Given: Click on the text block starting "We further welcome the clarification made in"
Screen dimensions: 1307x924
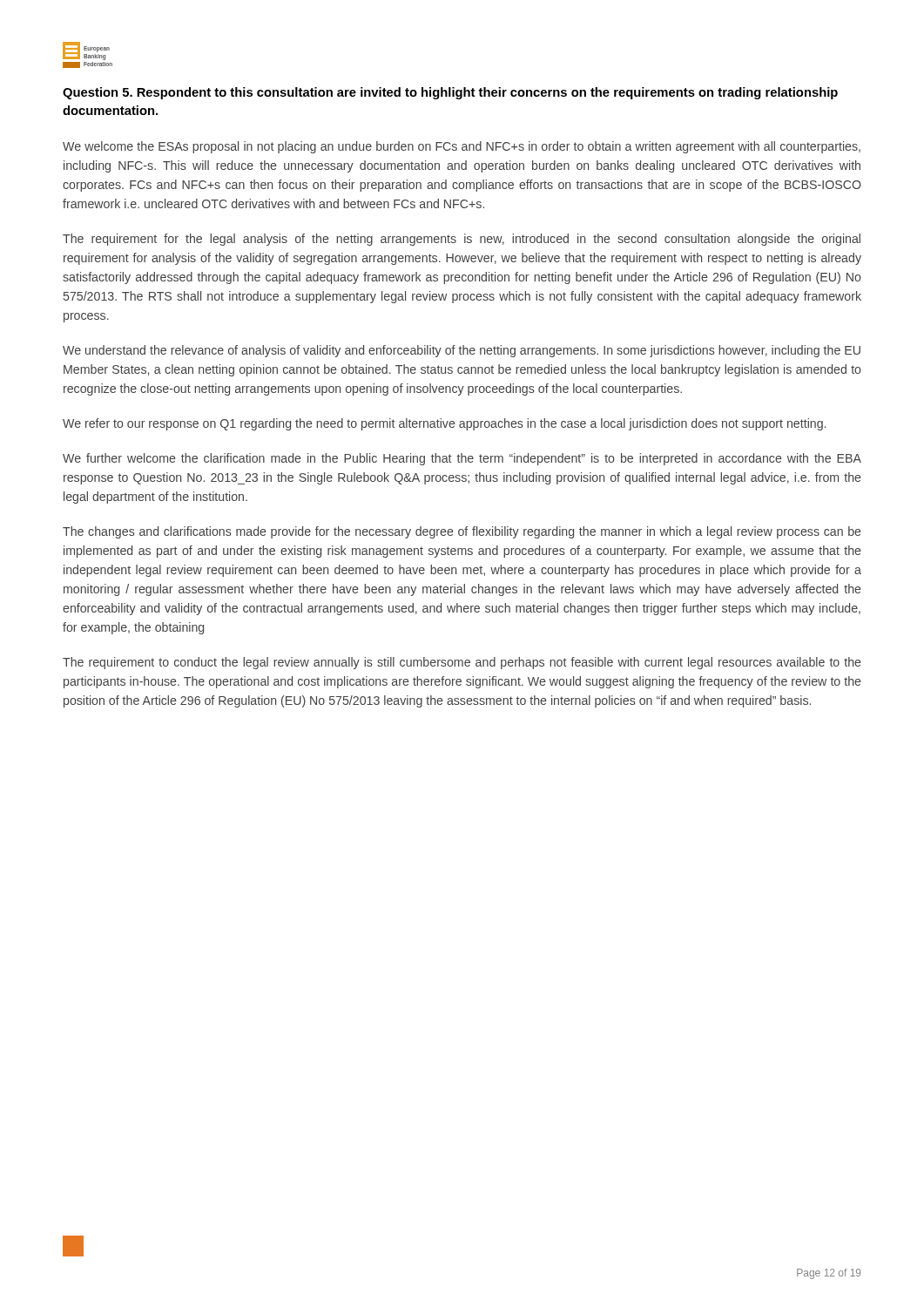Looking at the screenshot, I should point(462,477).
